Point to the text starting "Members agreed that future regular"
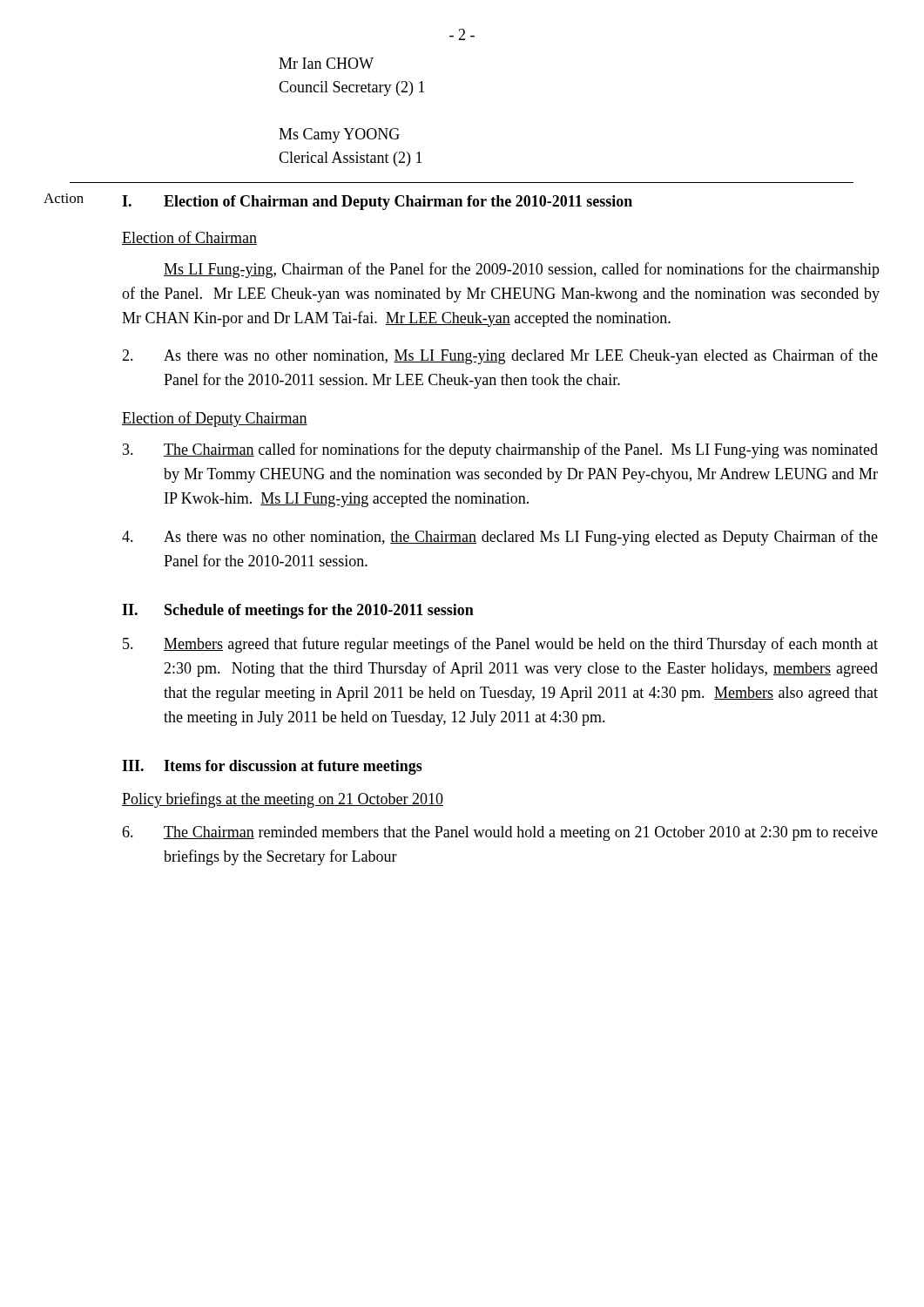Image resolution: width=924 pixels, height=1307 pixels. [500, 682]
